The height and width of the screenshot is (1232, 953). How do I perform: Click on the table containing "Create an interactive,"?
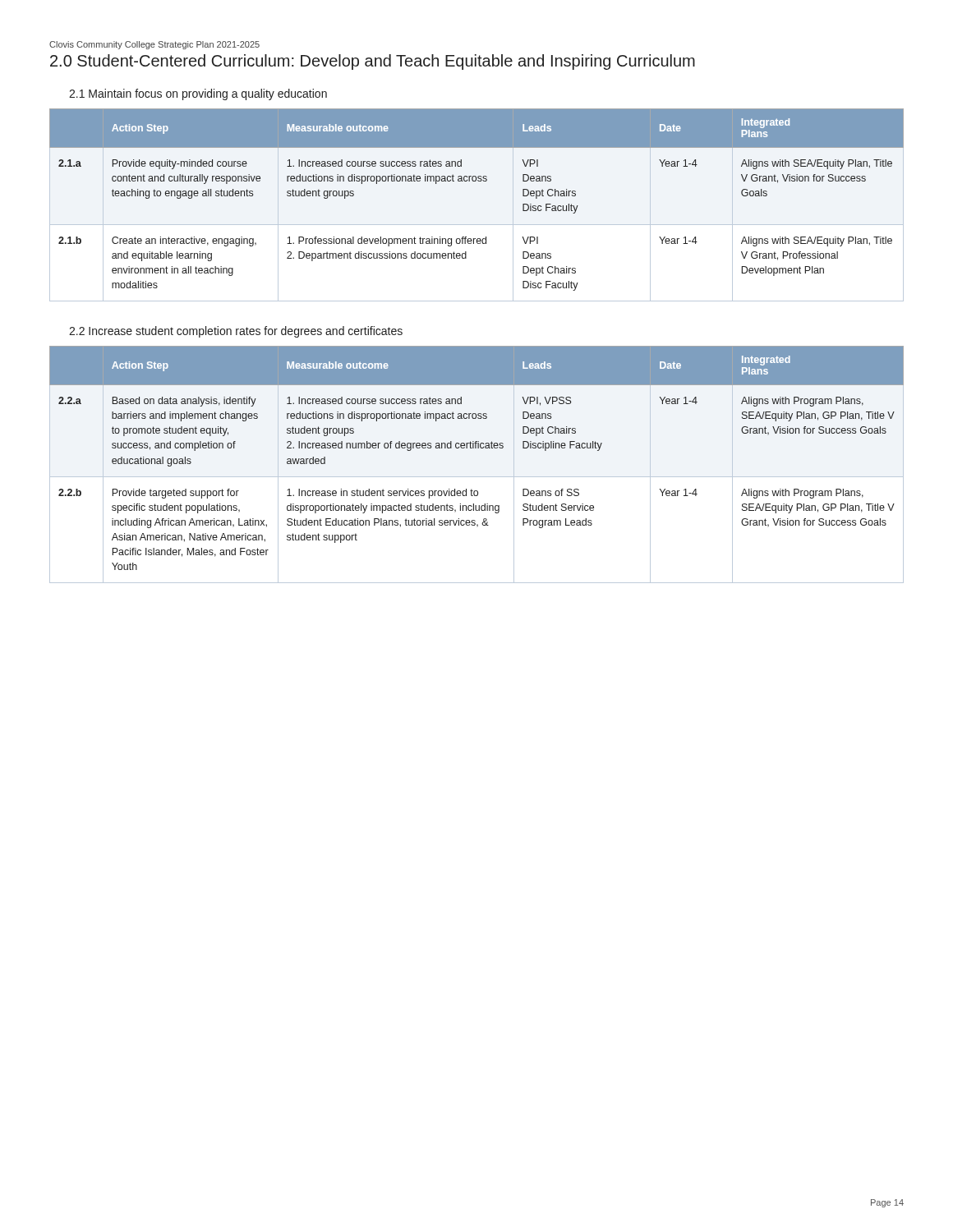click(476, 205)
